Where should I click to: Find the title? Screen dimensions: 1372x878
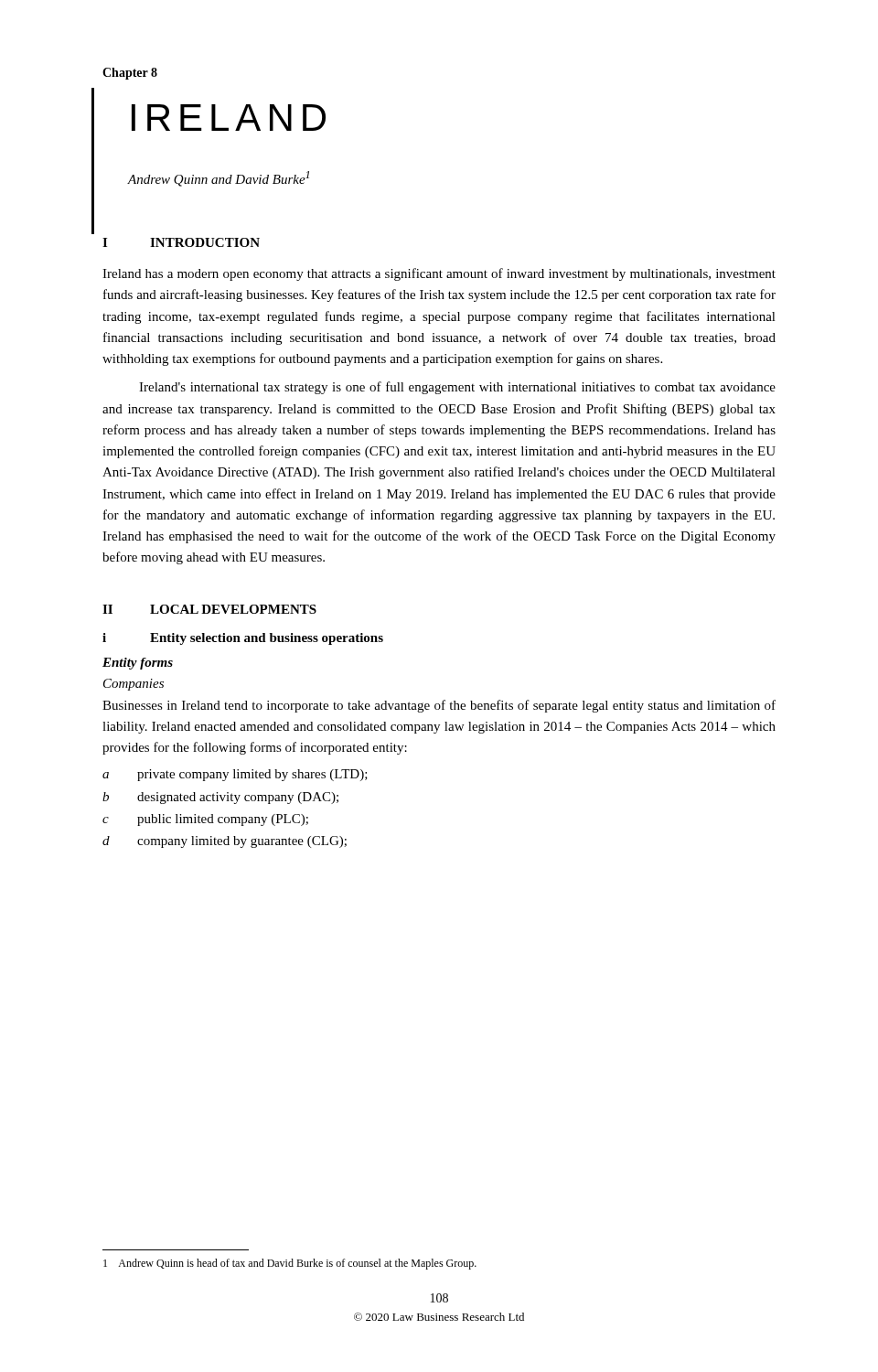230,118
